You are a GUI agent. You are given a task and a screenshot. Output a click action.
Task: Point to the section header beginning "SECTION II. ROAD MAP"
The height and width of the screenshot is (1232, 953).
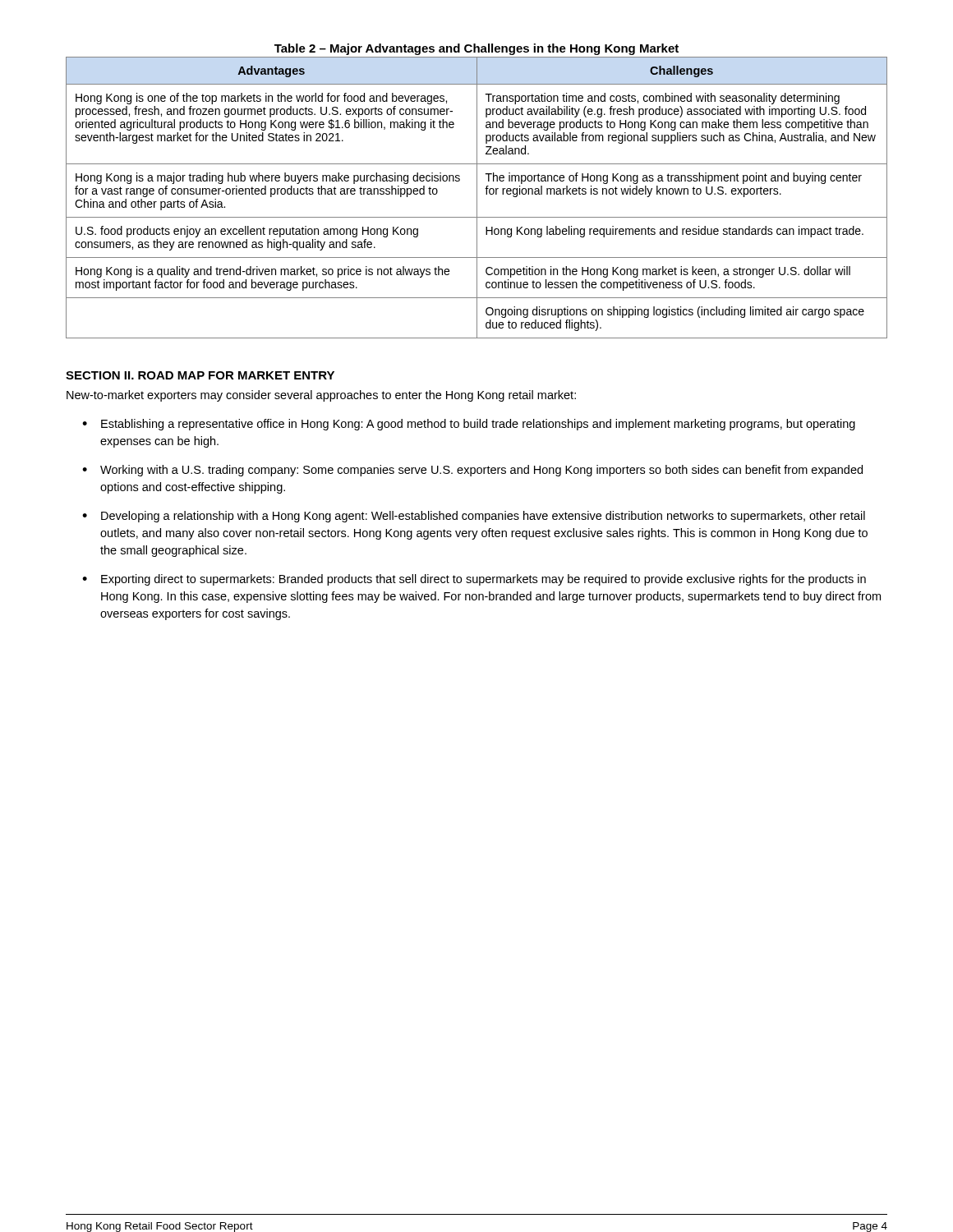tap(200, 375)
